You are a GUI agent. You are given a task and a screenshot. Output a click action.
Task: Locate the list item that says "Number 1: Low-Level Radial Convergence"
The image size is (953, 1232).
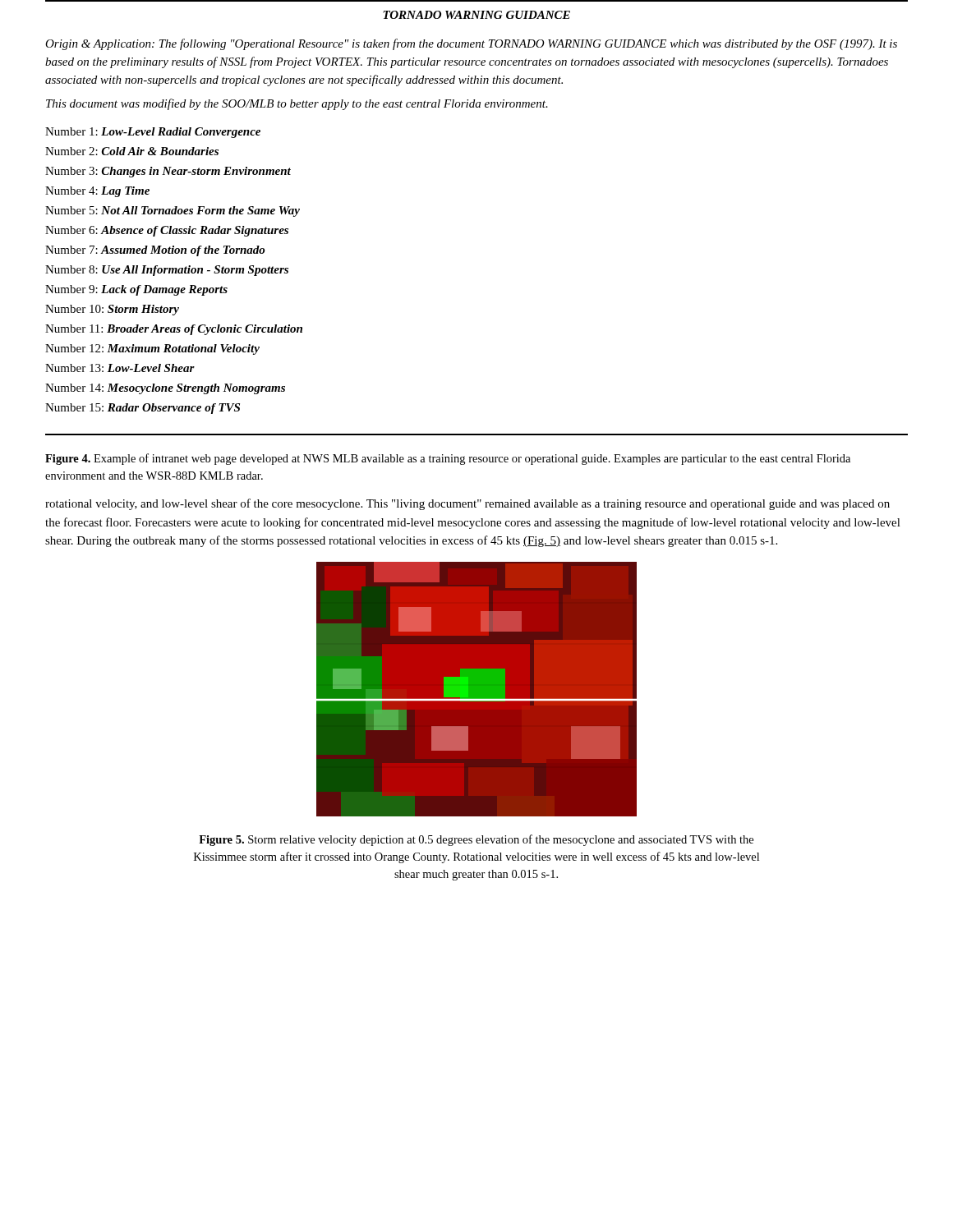coord(153,131)
